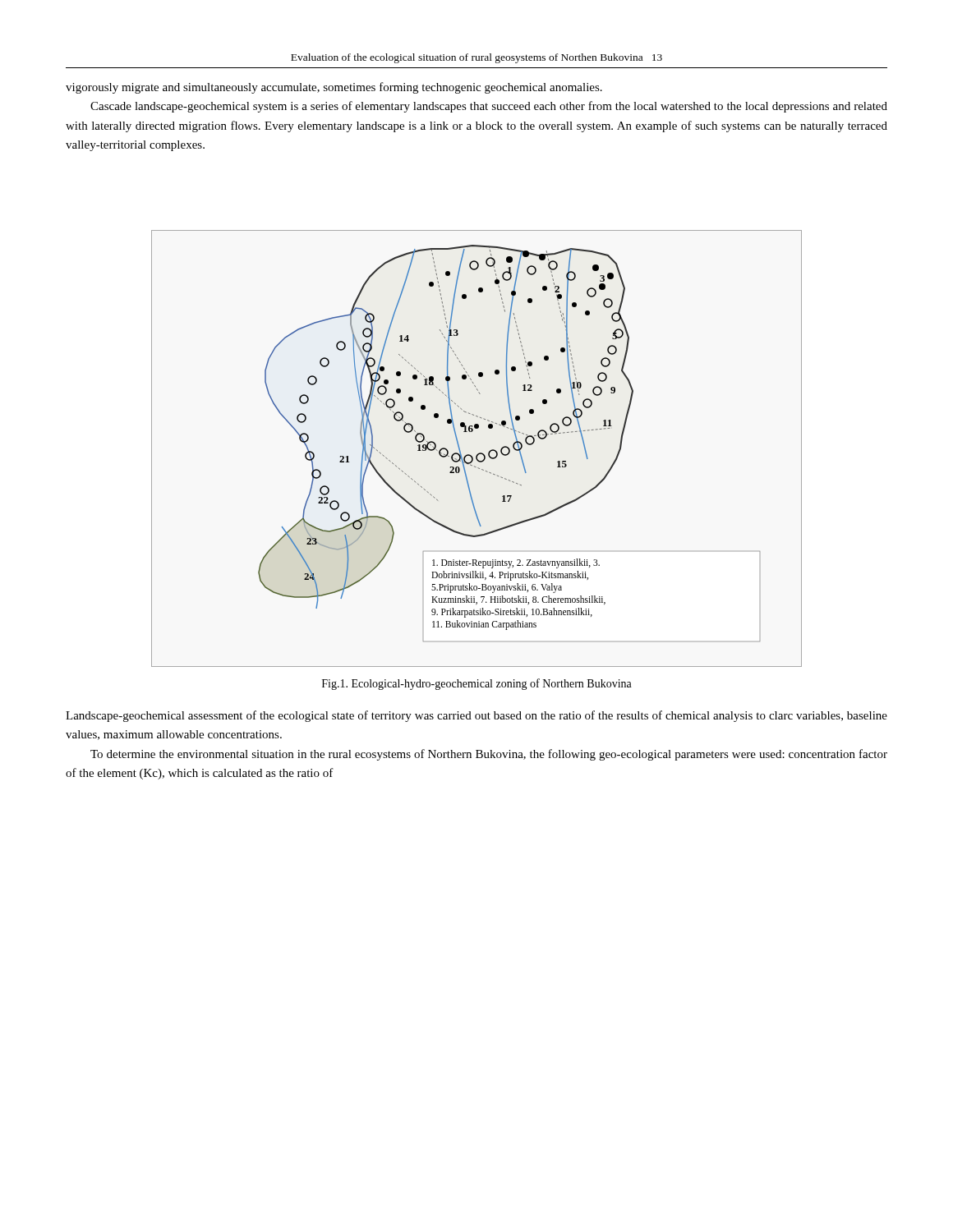Point to the text block starting "Fig.1. Ecological-hydro-geochemical zoning of Northern"
This screenshot has width=953, height=1232.
coord(476,684)
